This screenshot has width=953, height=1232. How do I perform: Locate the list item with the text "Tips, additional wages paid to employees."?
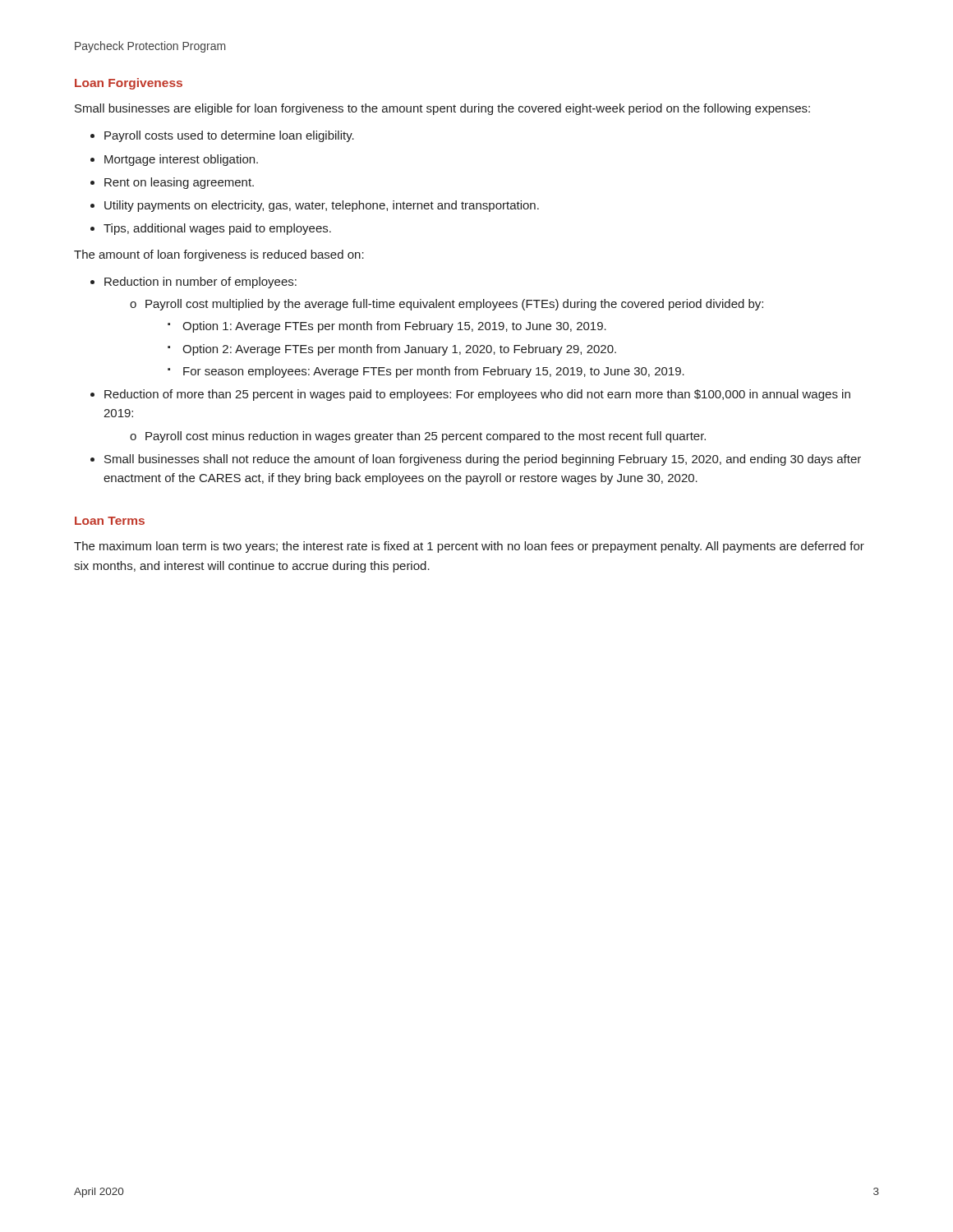218,228
